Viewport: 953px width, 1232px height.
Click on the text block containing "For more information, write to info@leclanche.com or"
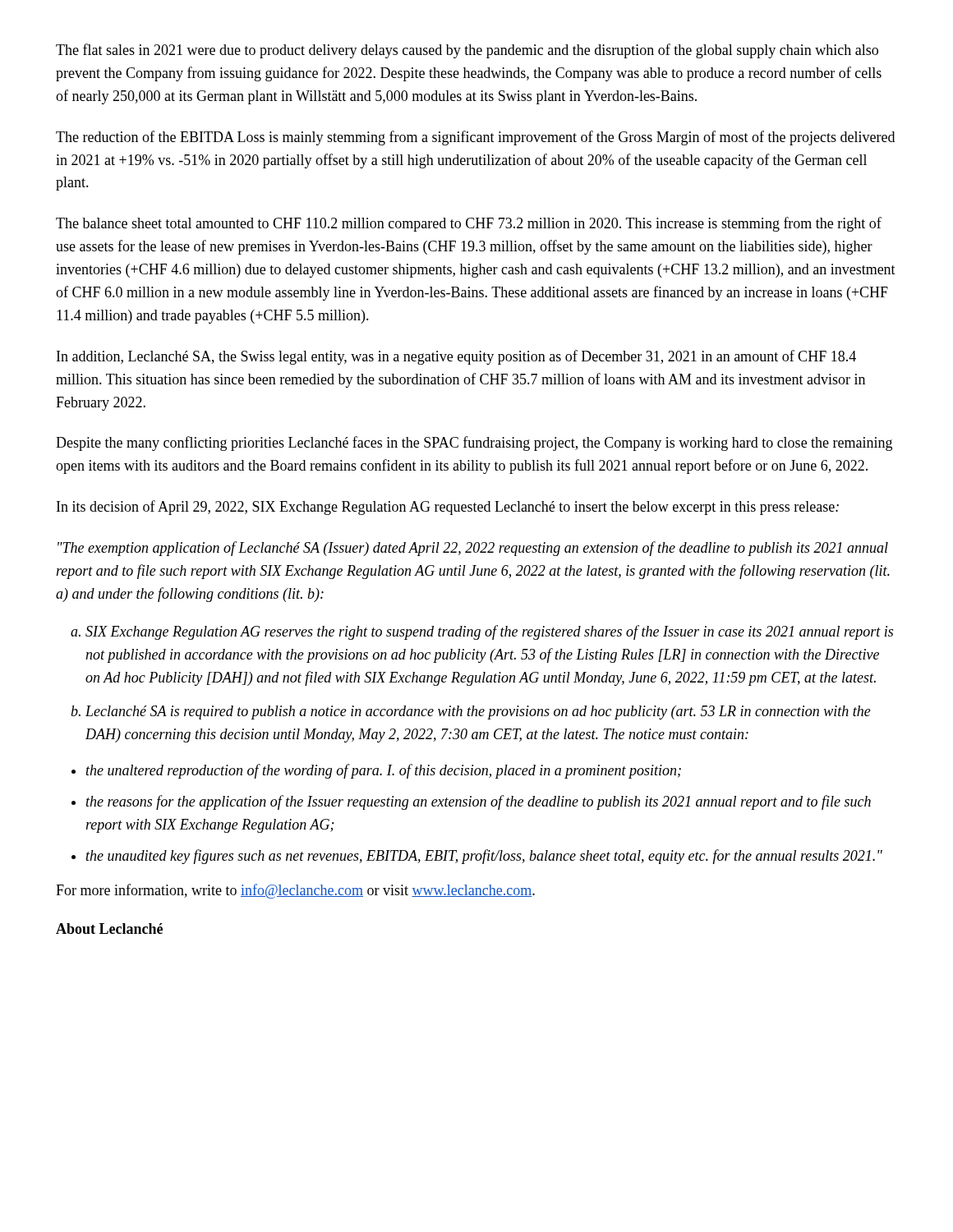[296, 890]
